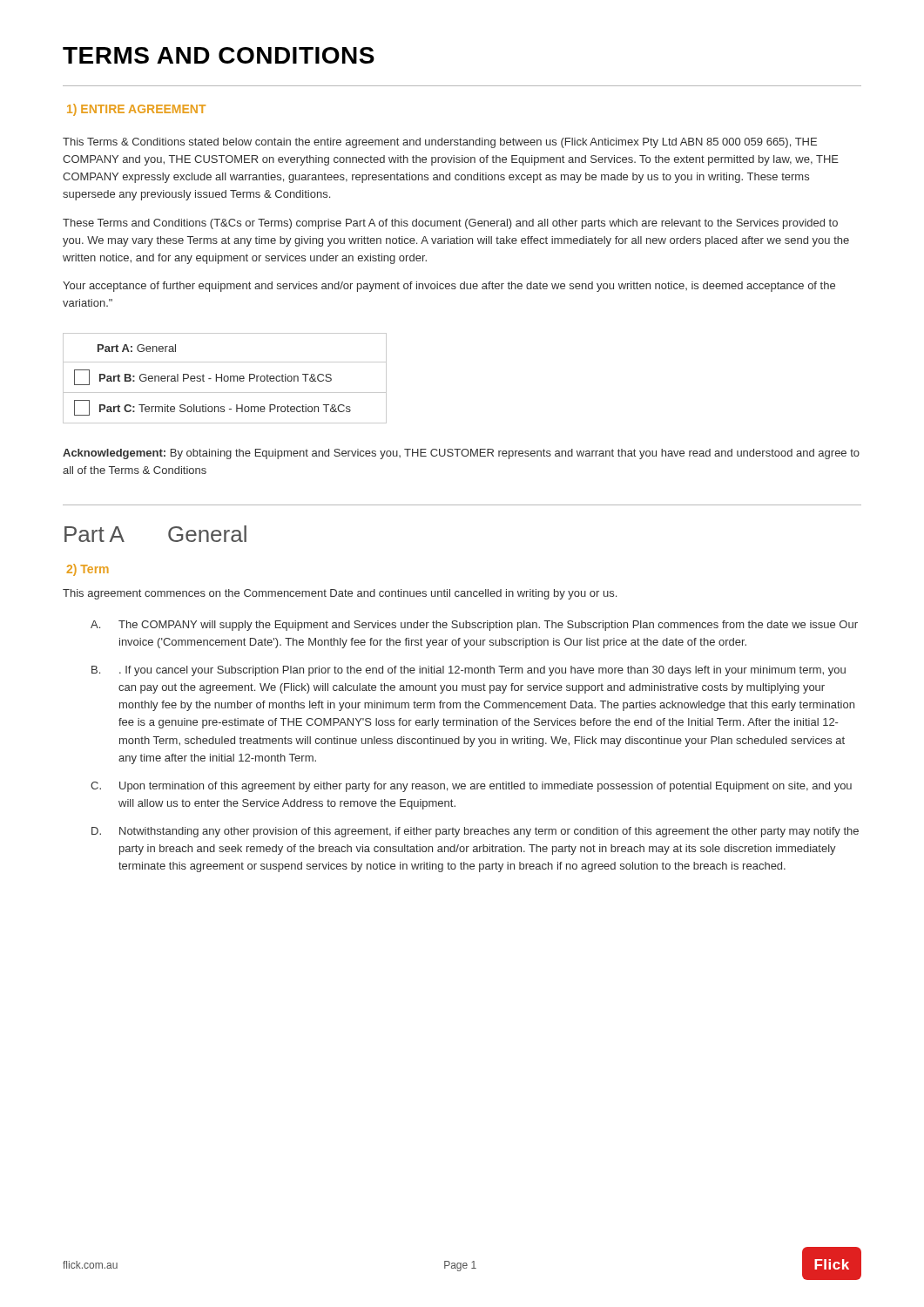This screenshot has height=1307, width=924.
Task: Locate the text block that says "This Terms & Conditions stated below contain"
Action: pyautogui.click(x=462, y=168)
